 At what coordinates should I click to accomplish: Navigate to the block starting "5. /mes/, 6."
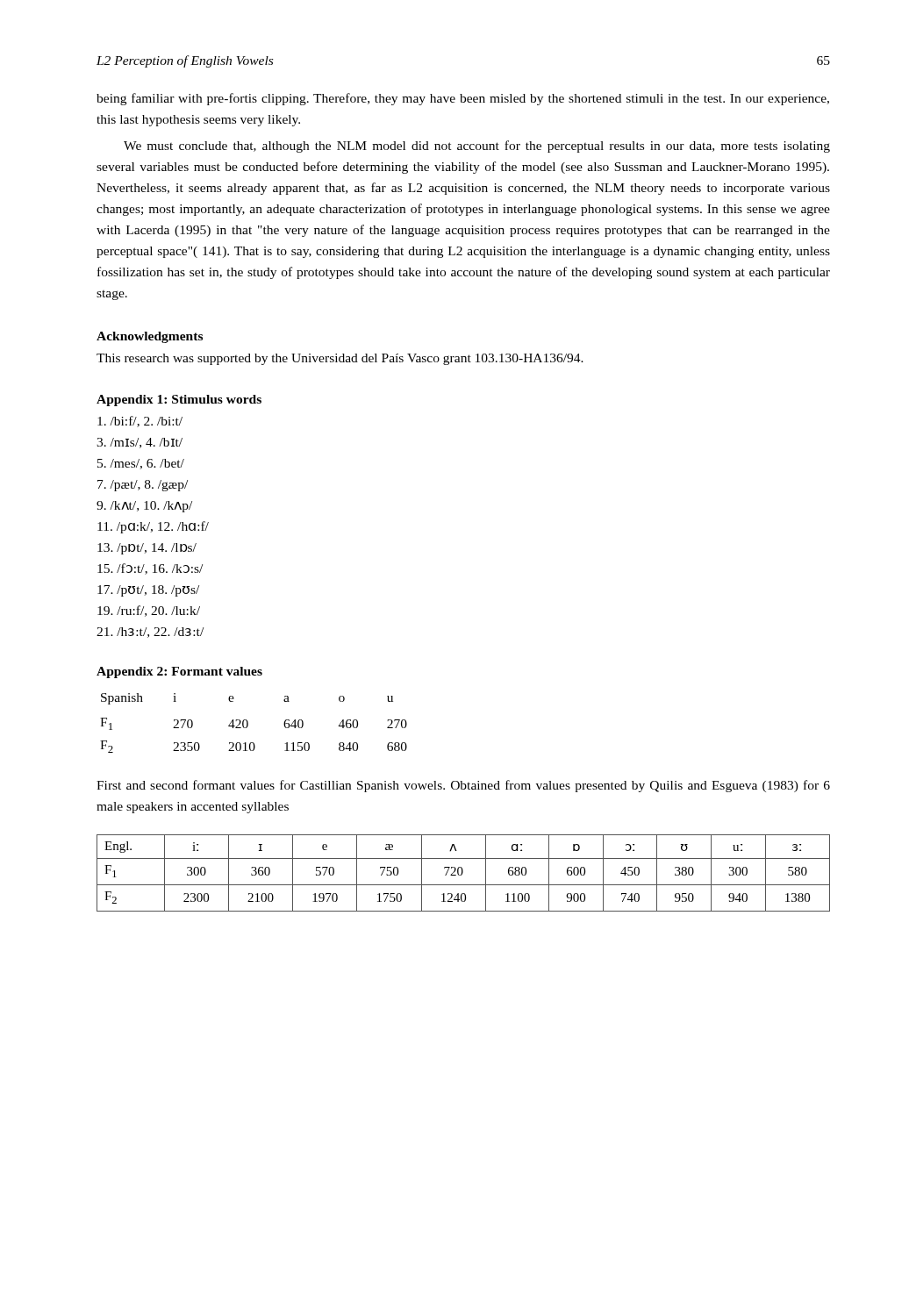coord(140,463)
